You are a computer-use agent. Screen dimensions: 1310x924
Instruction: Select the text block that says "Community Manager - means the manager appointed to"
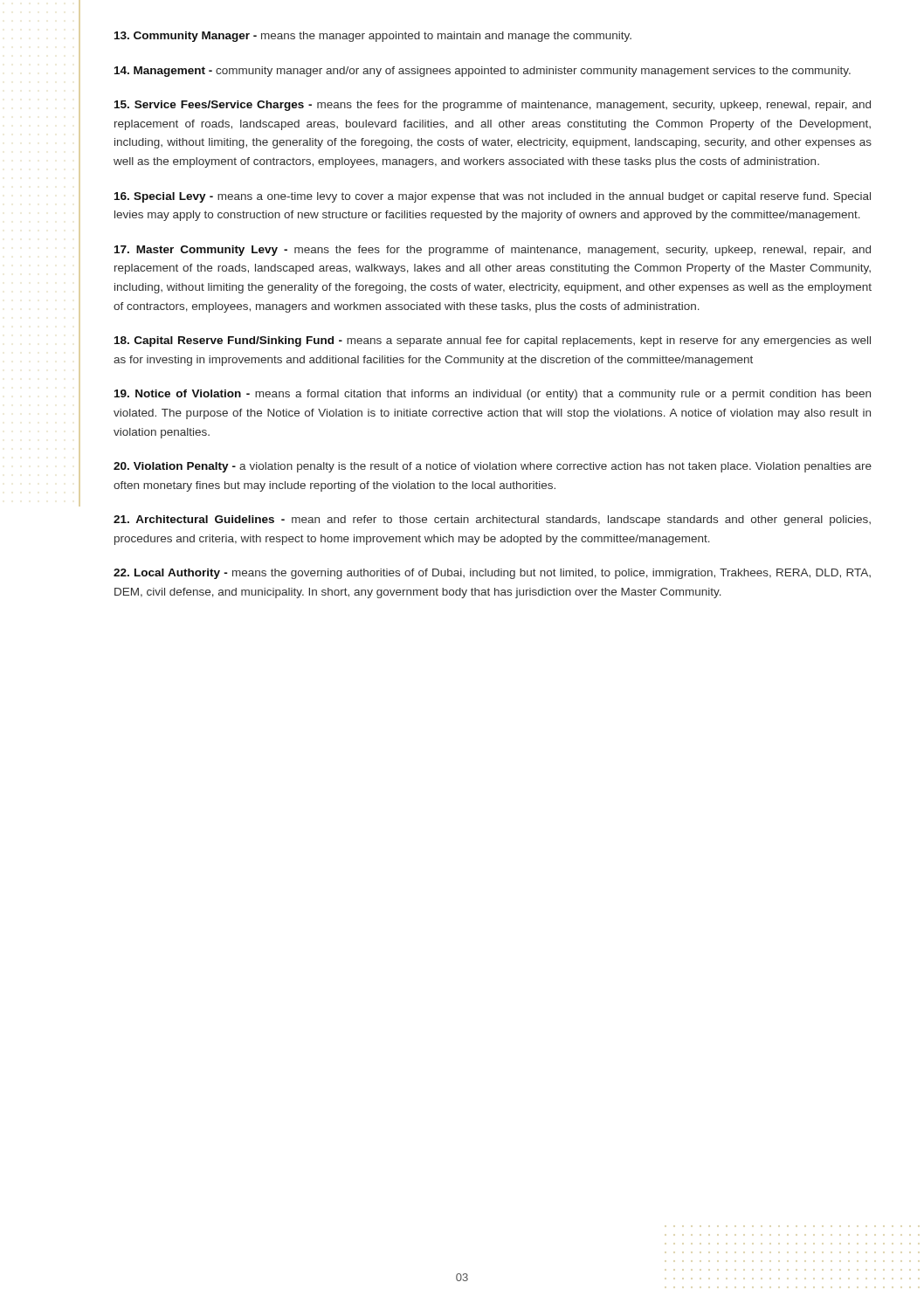(373, 35)
